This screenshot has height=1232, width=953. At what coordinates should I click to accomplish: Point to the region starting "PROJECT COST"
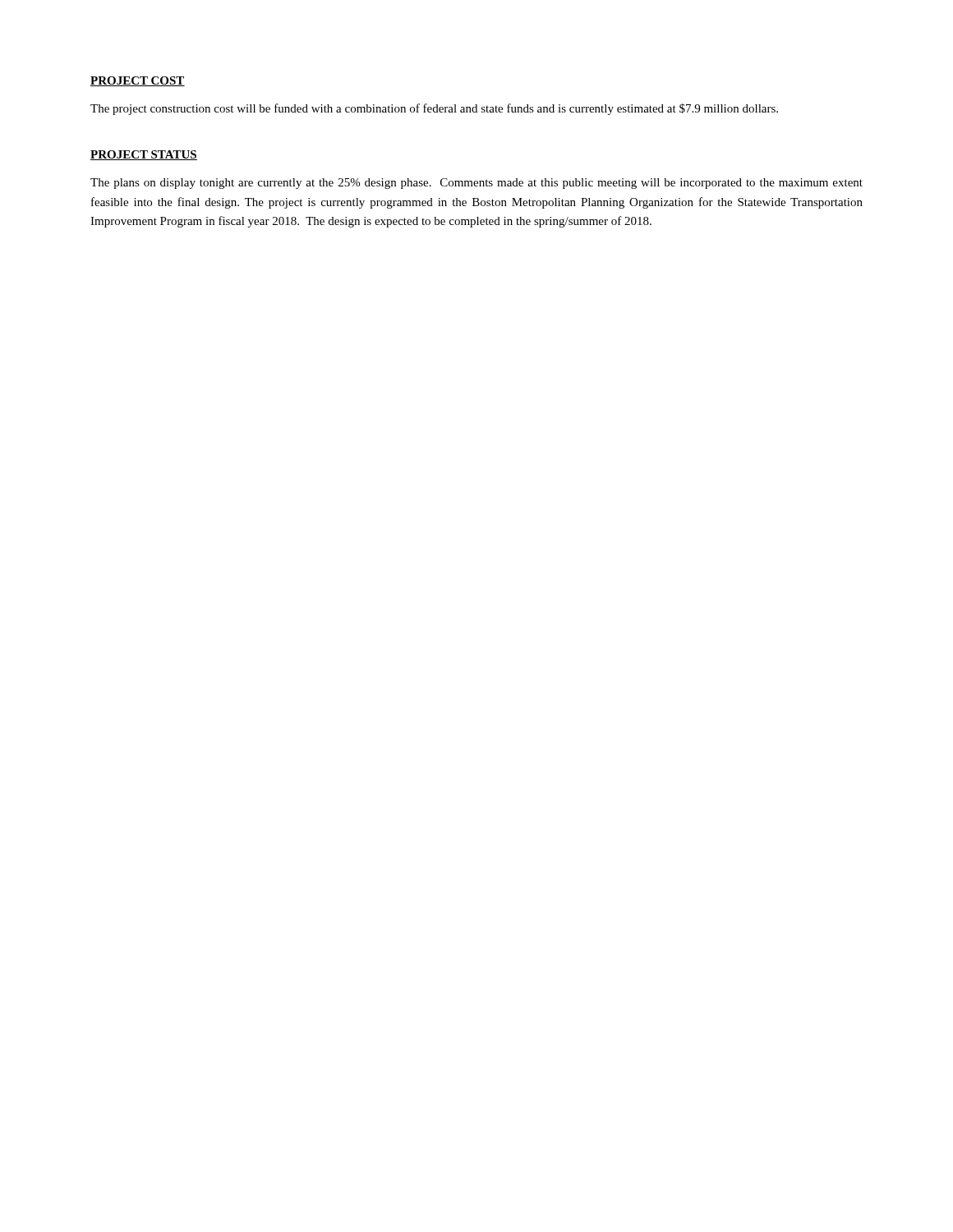[137, 81]
